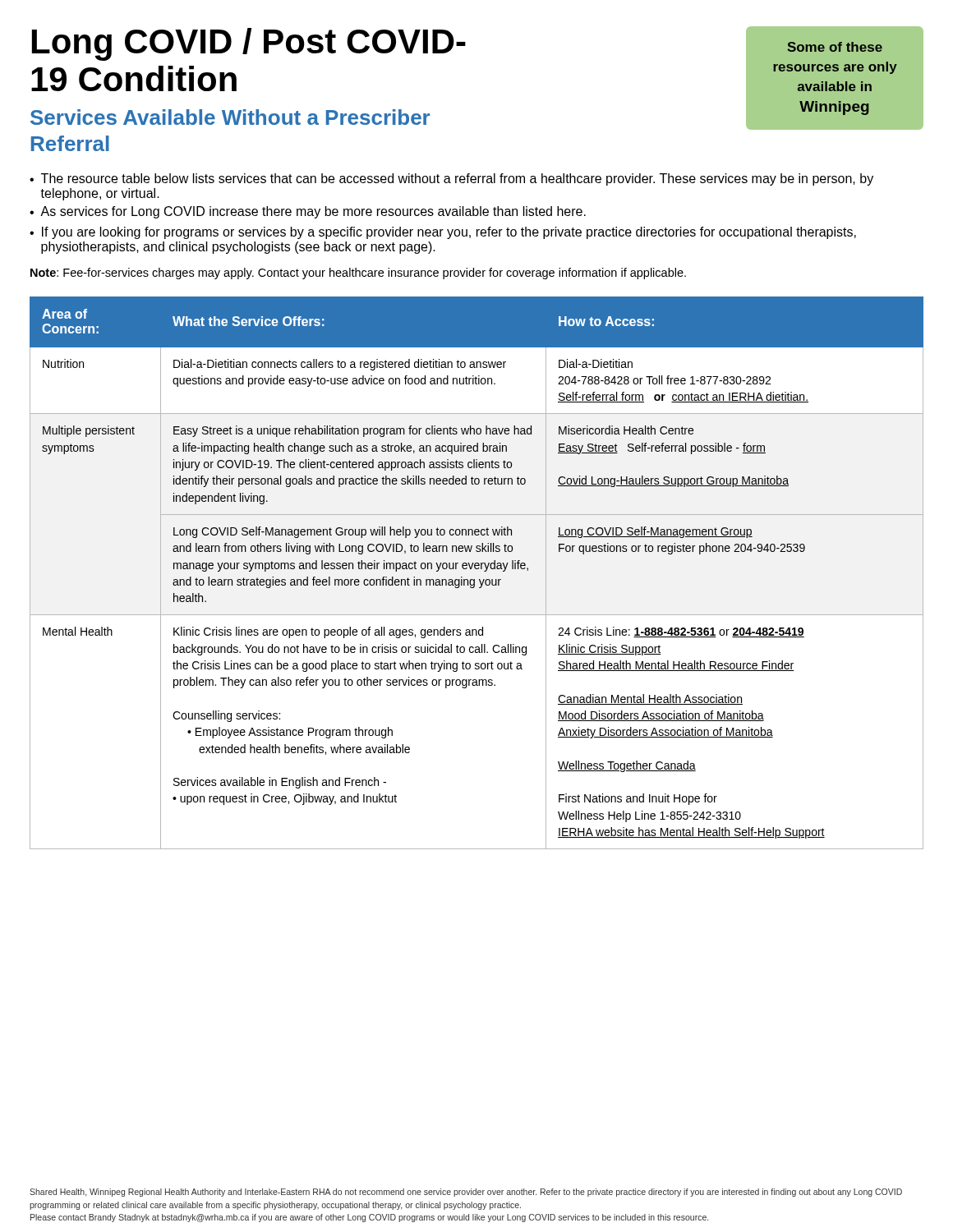Find the text block starting "Some of theseresources are onlyavailable inWinnipeg"
This screenshot has height=1232, width=953.
[x=835, y=77]
